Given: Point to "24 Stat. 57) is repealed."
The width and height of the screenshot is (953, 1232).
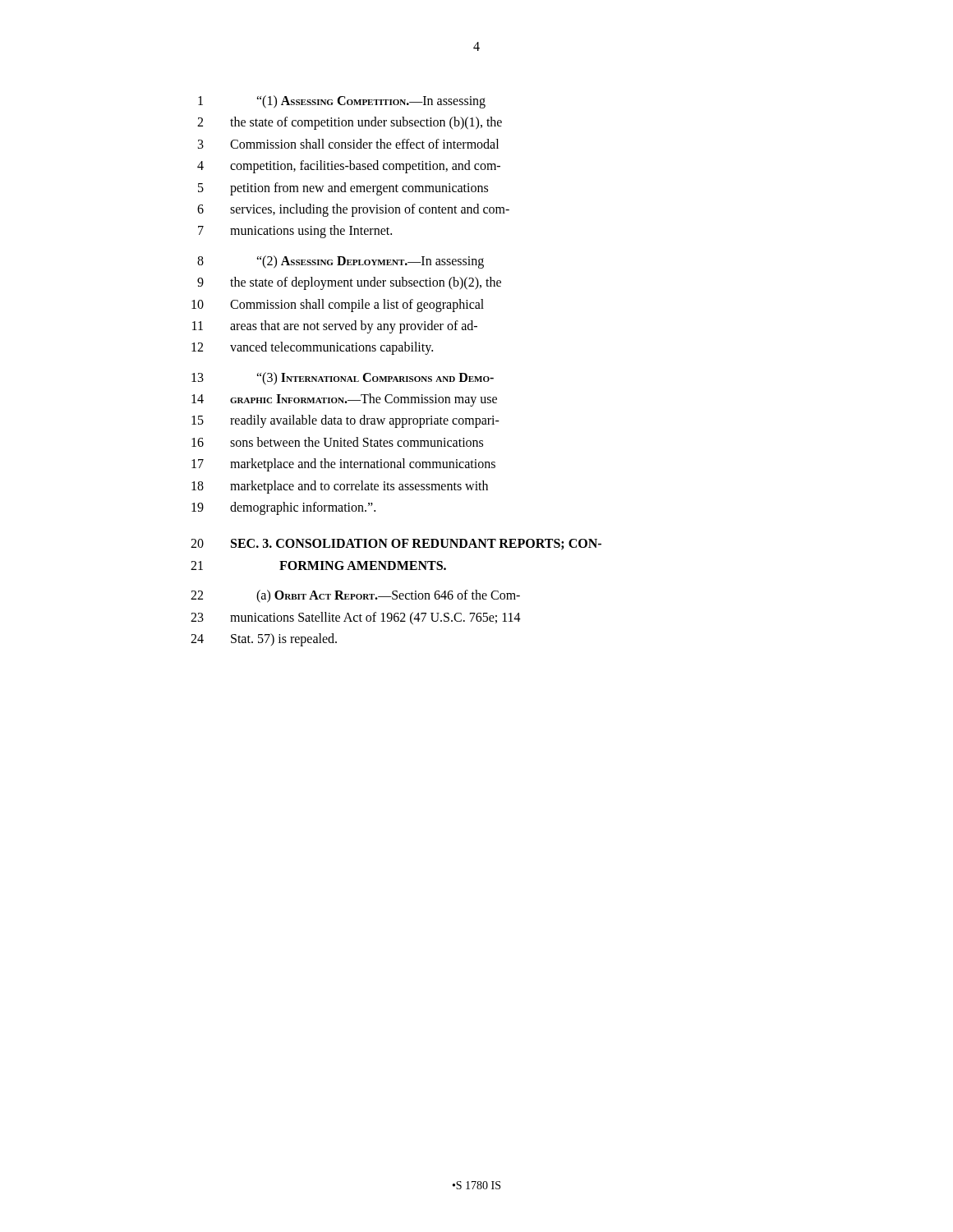Looking at the screenshot, I should click(264, 640).
